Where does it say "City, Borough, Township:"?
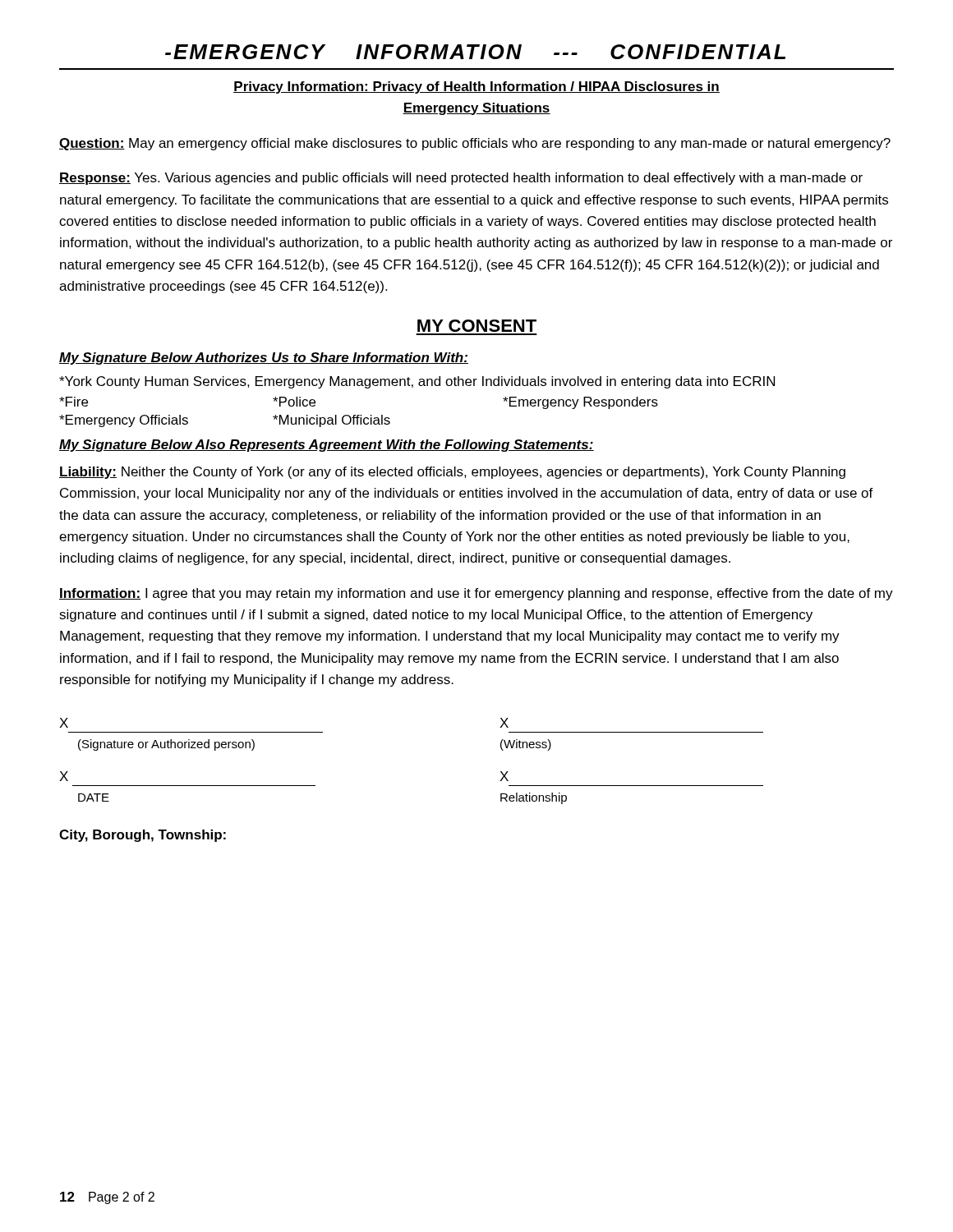 [143, 835]
